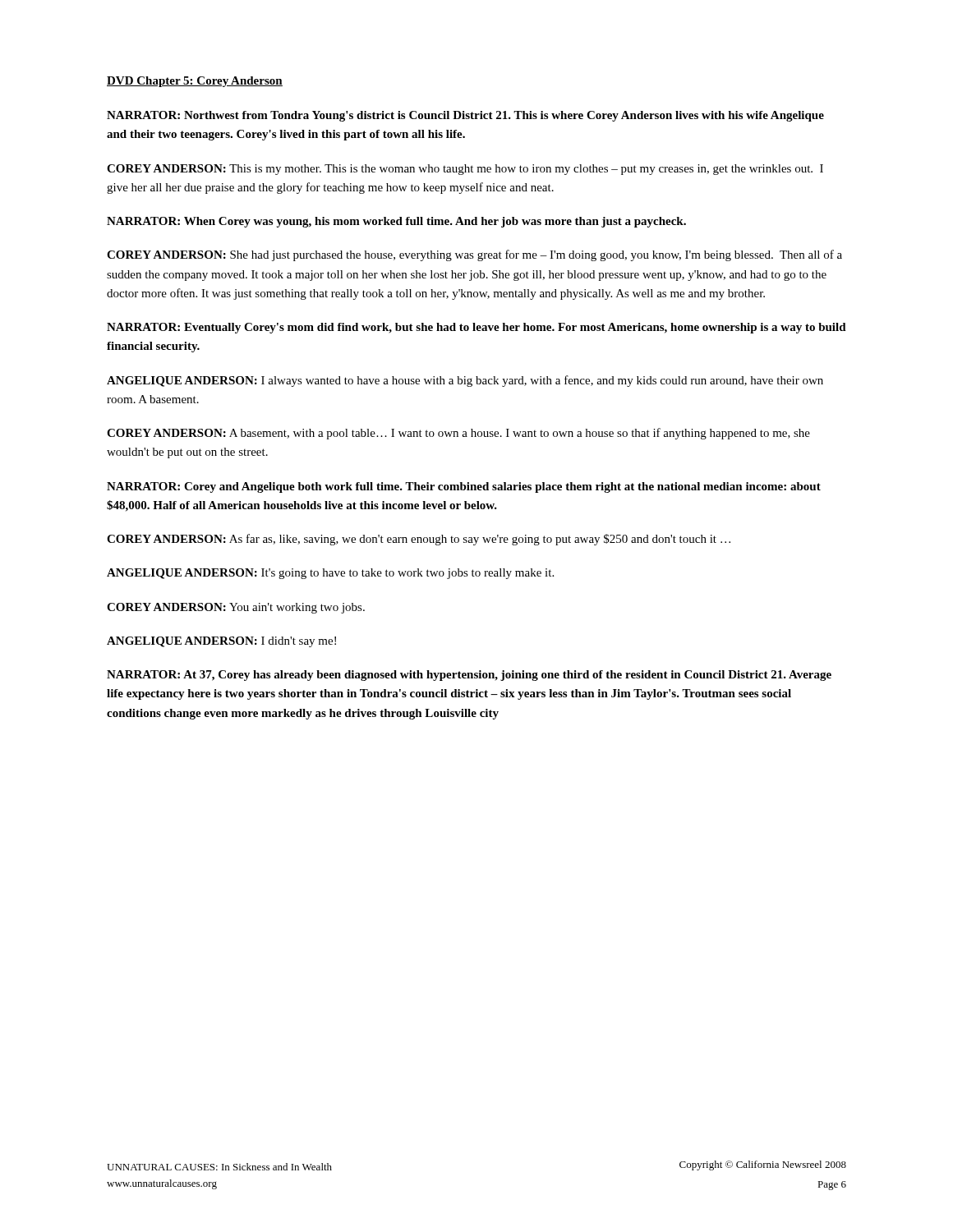
Task: Click the section header
Action: point(195,81)
